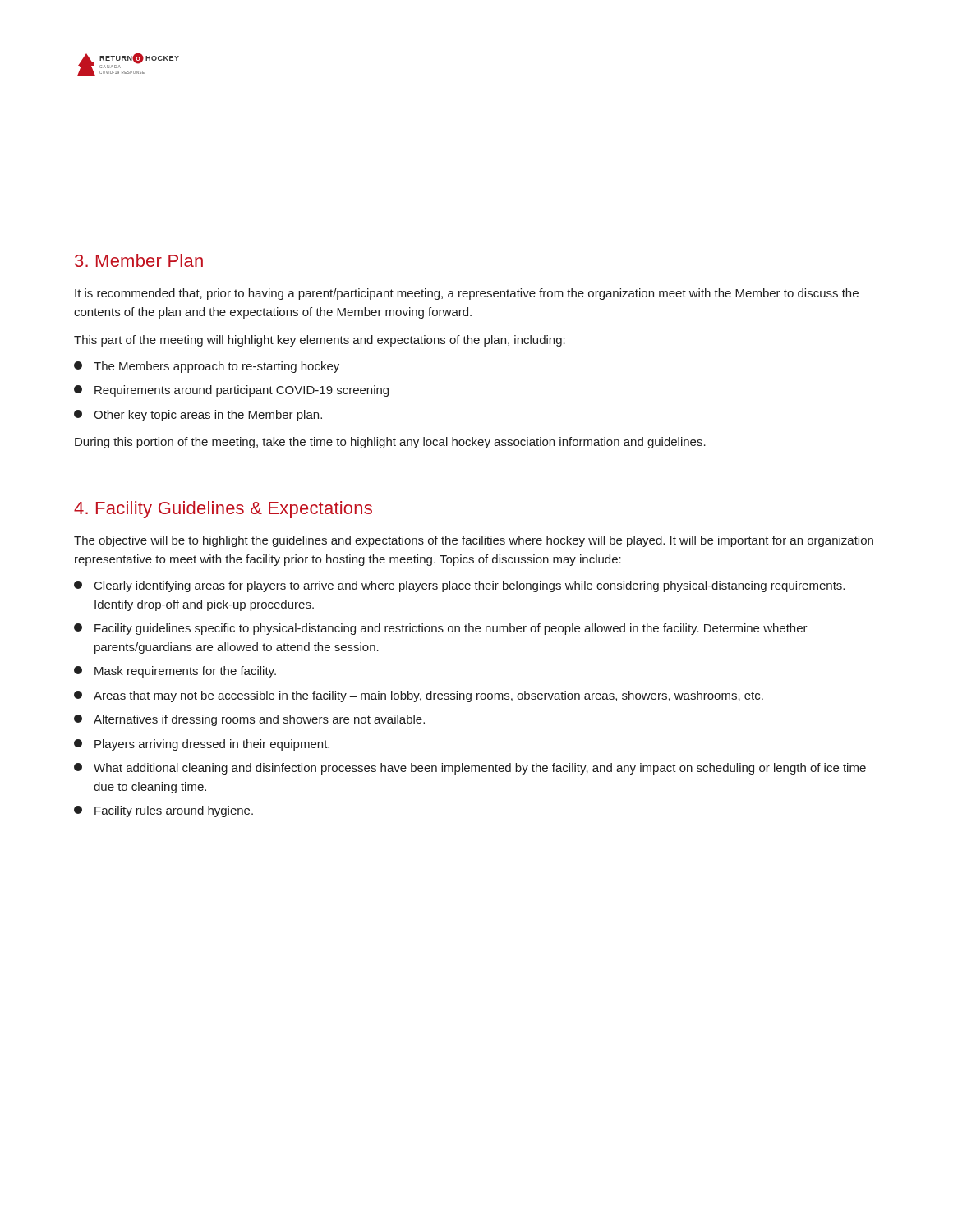Screen dimensions: 1232x953
Task: Point to the block beginning "Facility guidelines specific to physical-distancing and restrictions"
Action: (x=476, y=638)
